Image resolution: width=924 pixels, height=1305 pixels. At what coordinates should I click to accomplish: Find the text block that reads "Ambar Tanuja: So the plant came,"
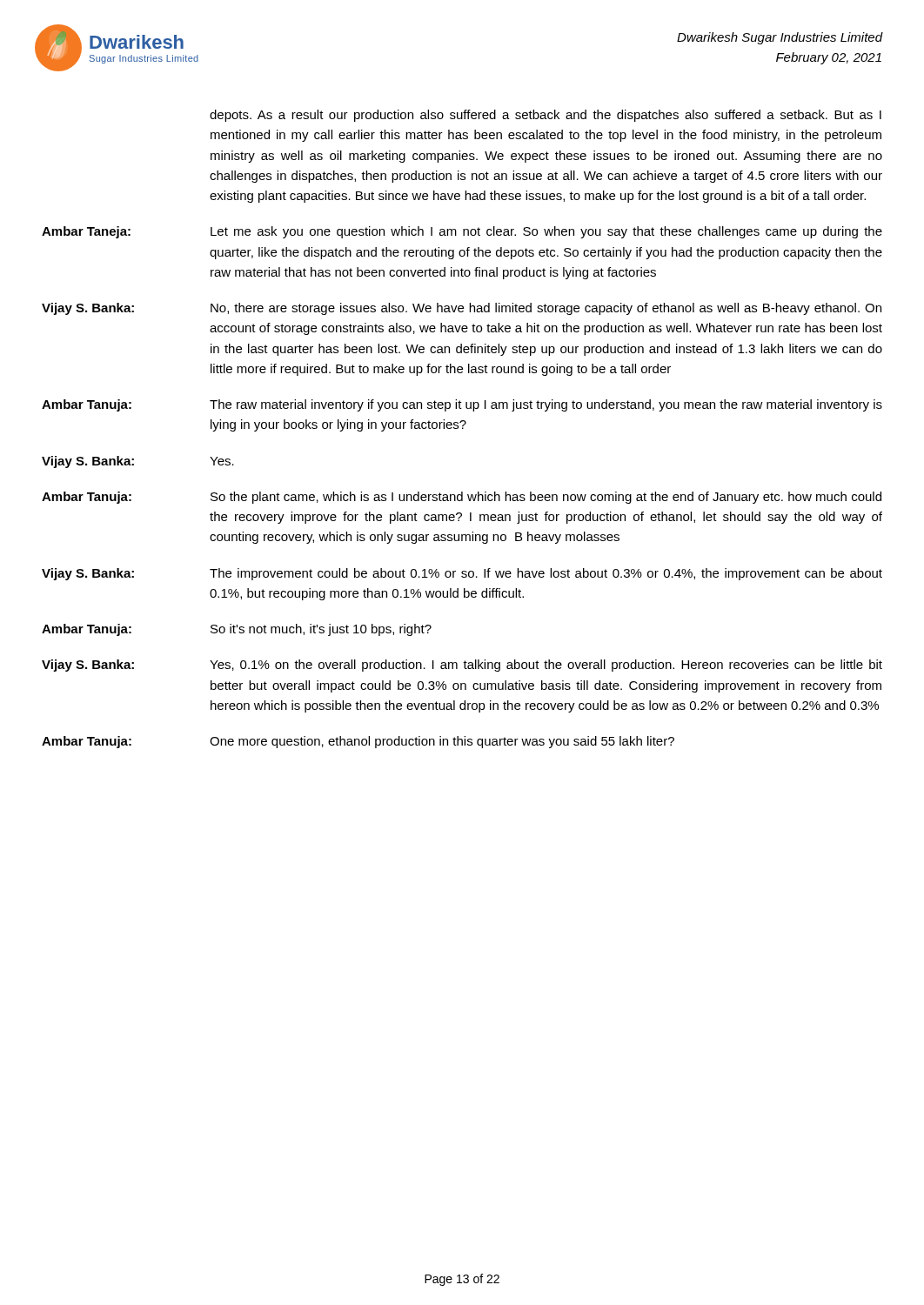click(462, 516)
